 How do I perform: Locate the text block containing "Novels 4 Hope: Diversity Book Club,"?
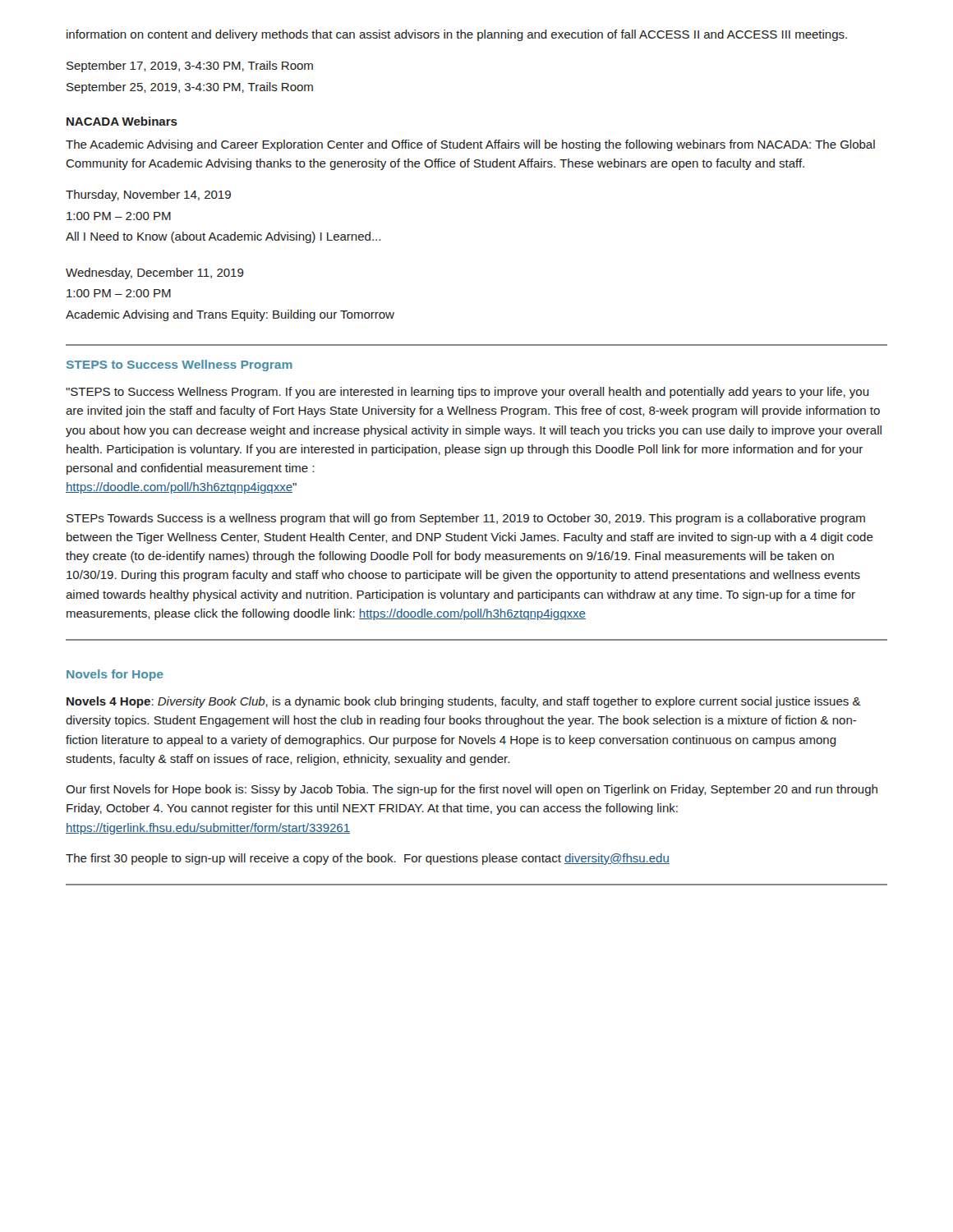(463, 730)
